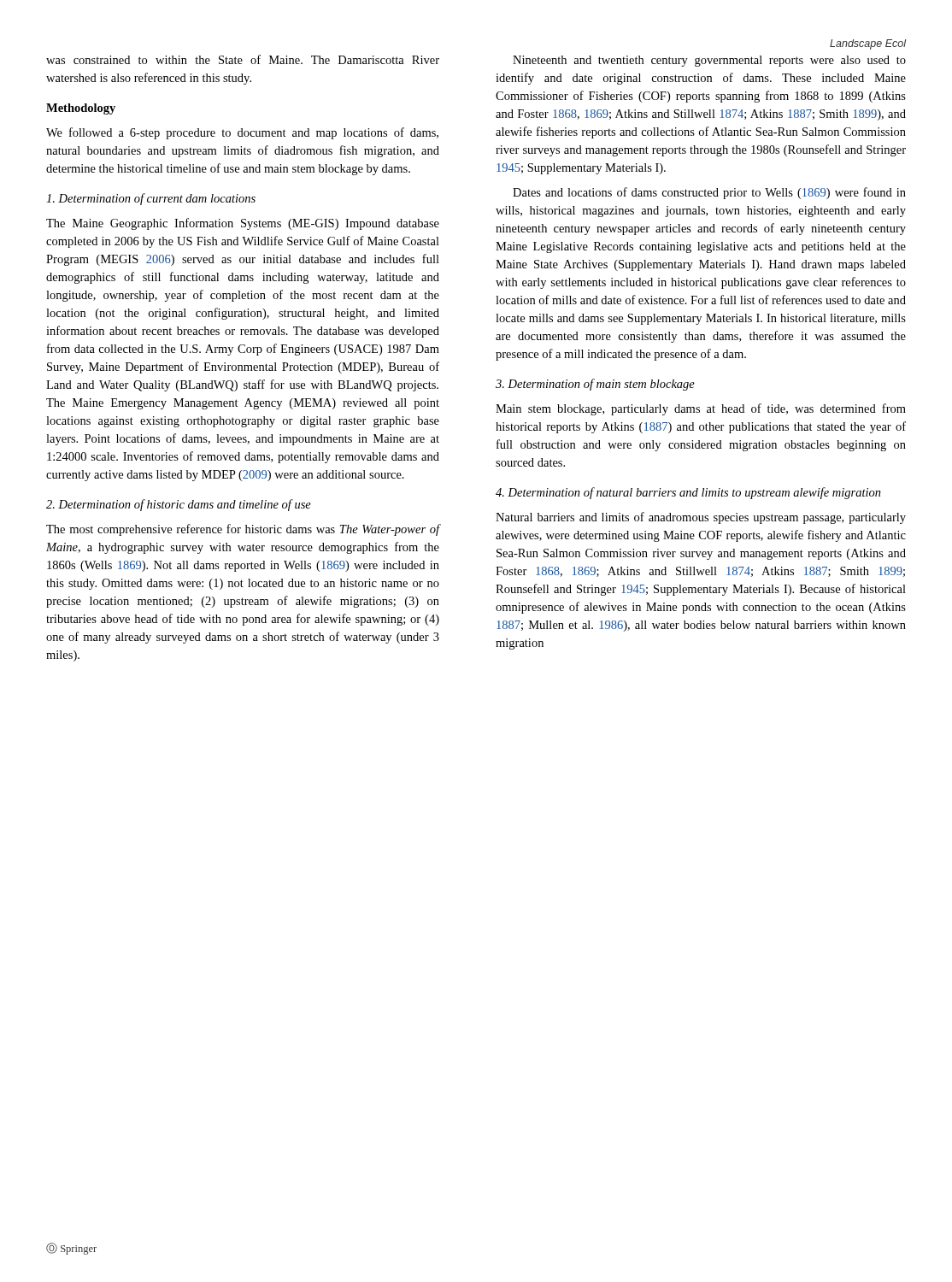
Task: Locate the passage starting "was constrained to within the"
Action: (243, 69)
